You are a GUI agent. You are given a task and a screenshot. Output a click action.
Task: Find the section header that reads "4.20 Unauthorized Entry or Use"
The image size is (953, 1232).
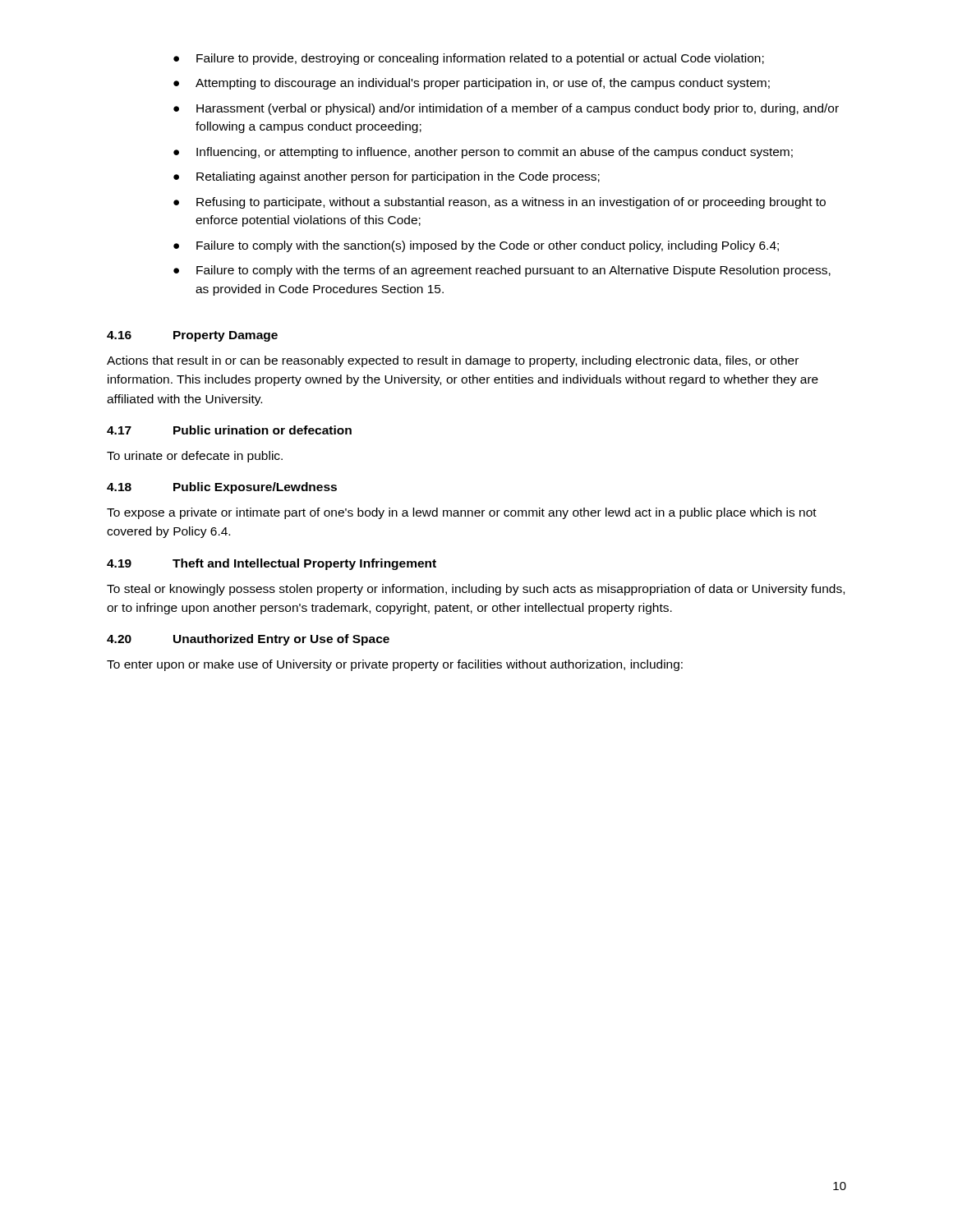coord(248,639)
